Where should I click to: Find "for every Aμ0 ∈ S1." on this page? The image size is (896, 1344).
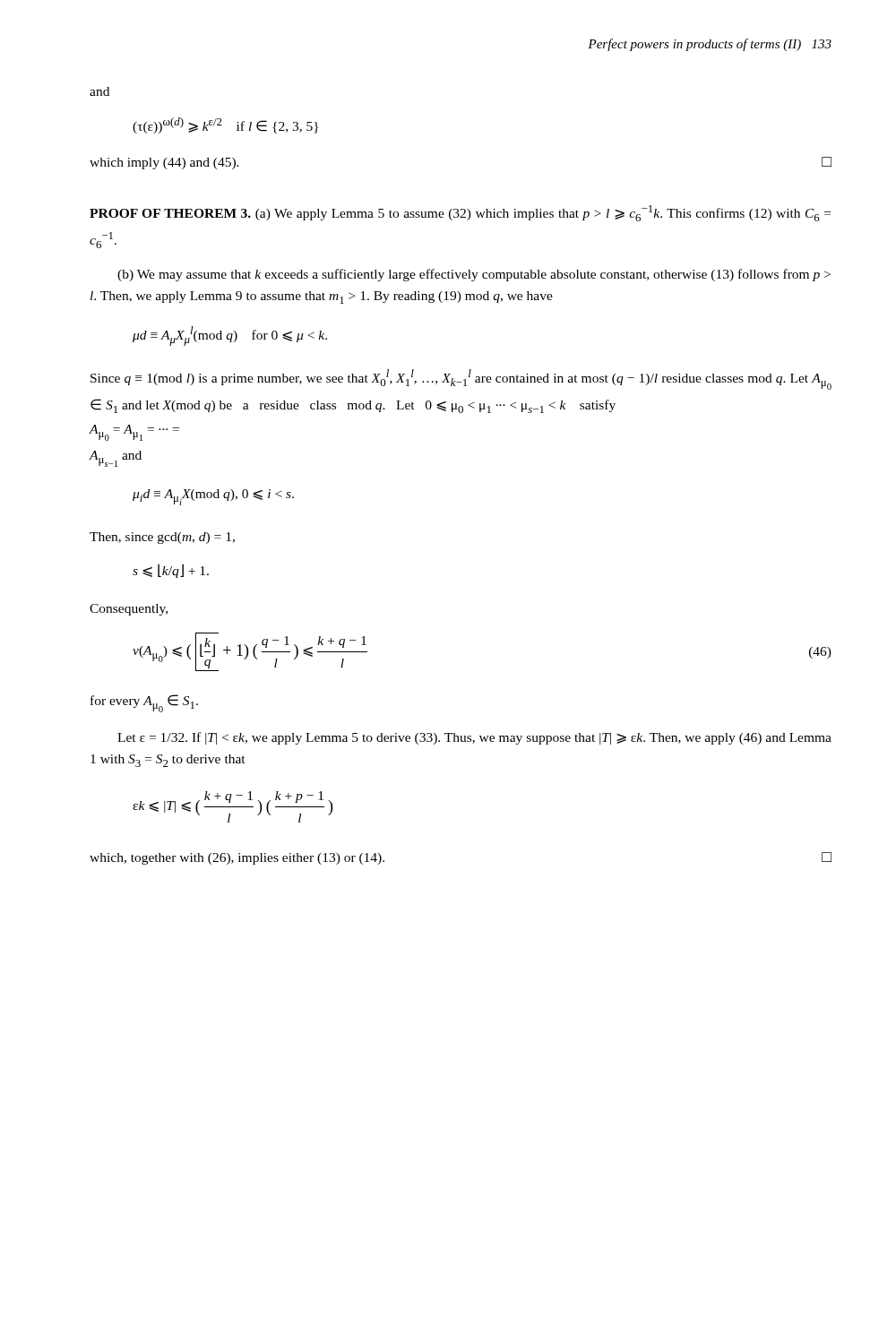click(144, 703)
